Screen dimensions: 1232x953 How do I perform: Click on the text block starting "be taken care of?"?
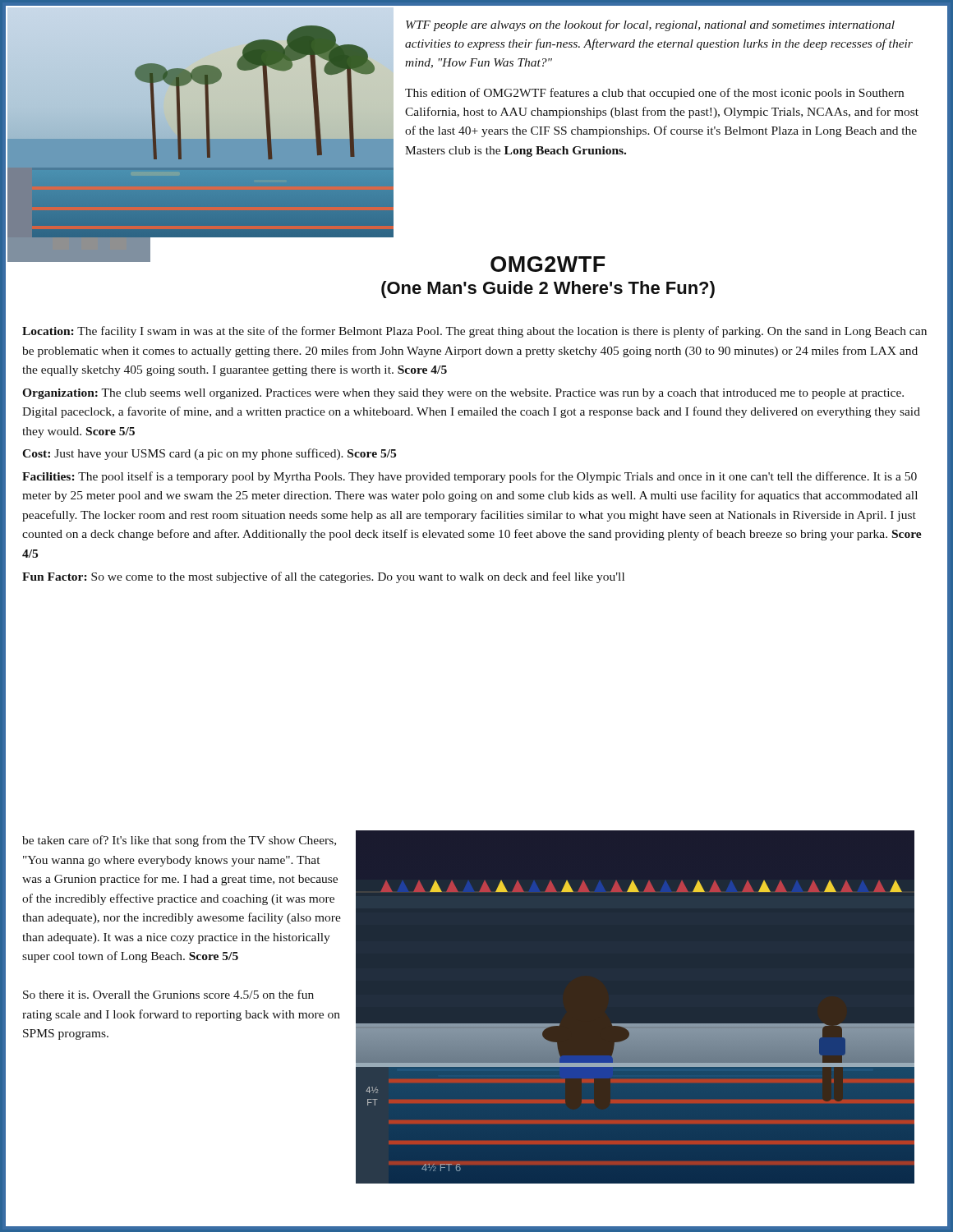click(x=181, y=937)
